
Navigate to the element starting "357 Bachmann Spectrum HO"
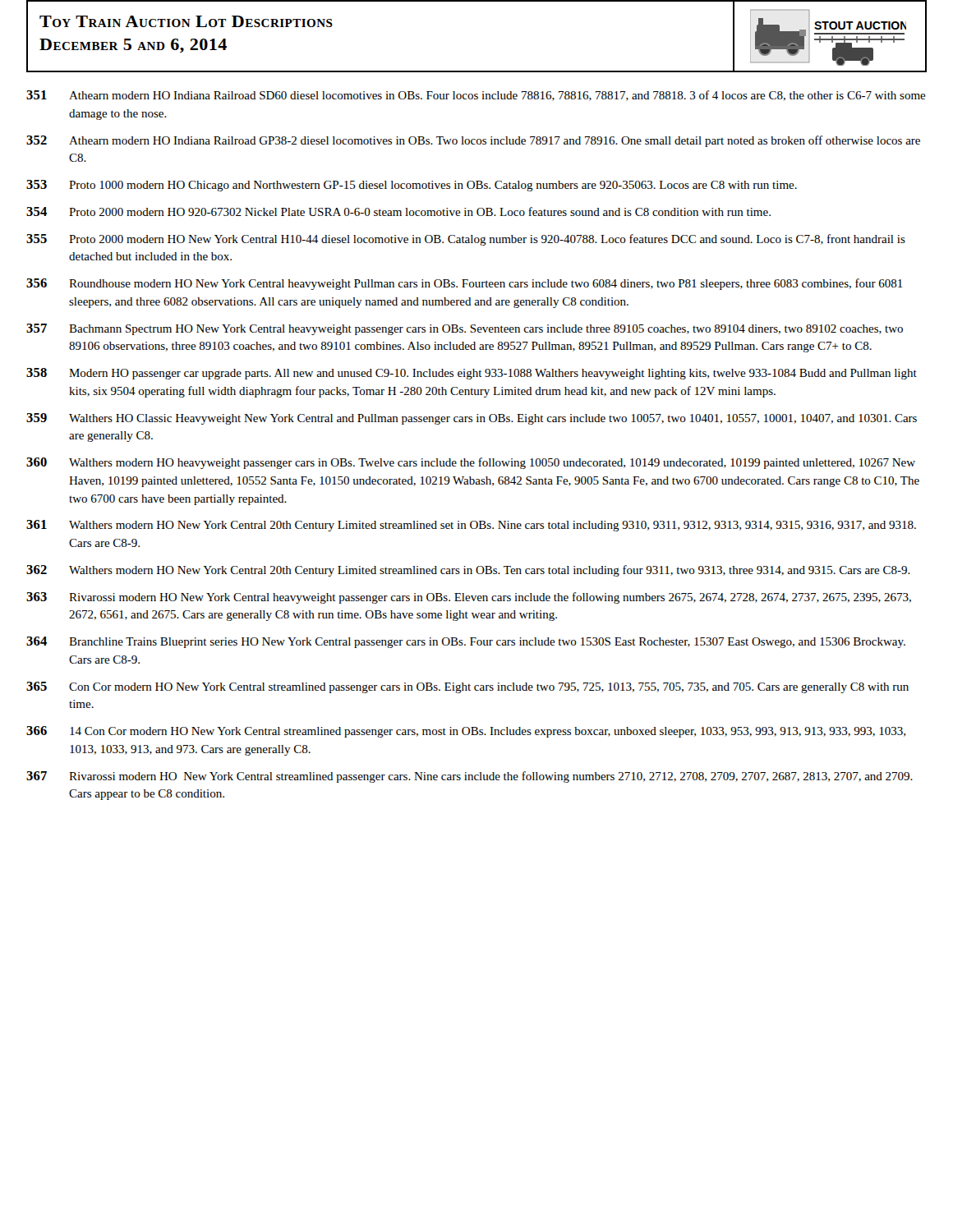476,338
